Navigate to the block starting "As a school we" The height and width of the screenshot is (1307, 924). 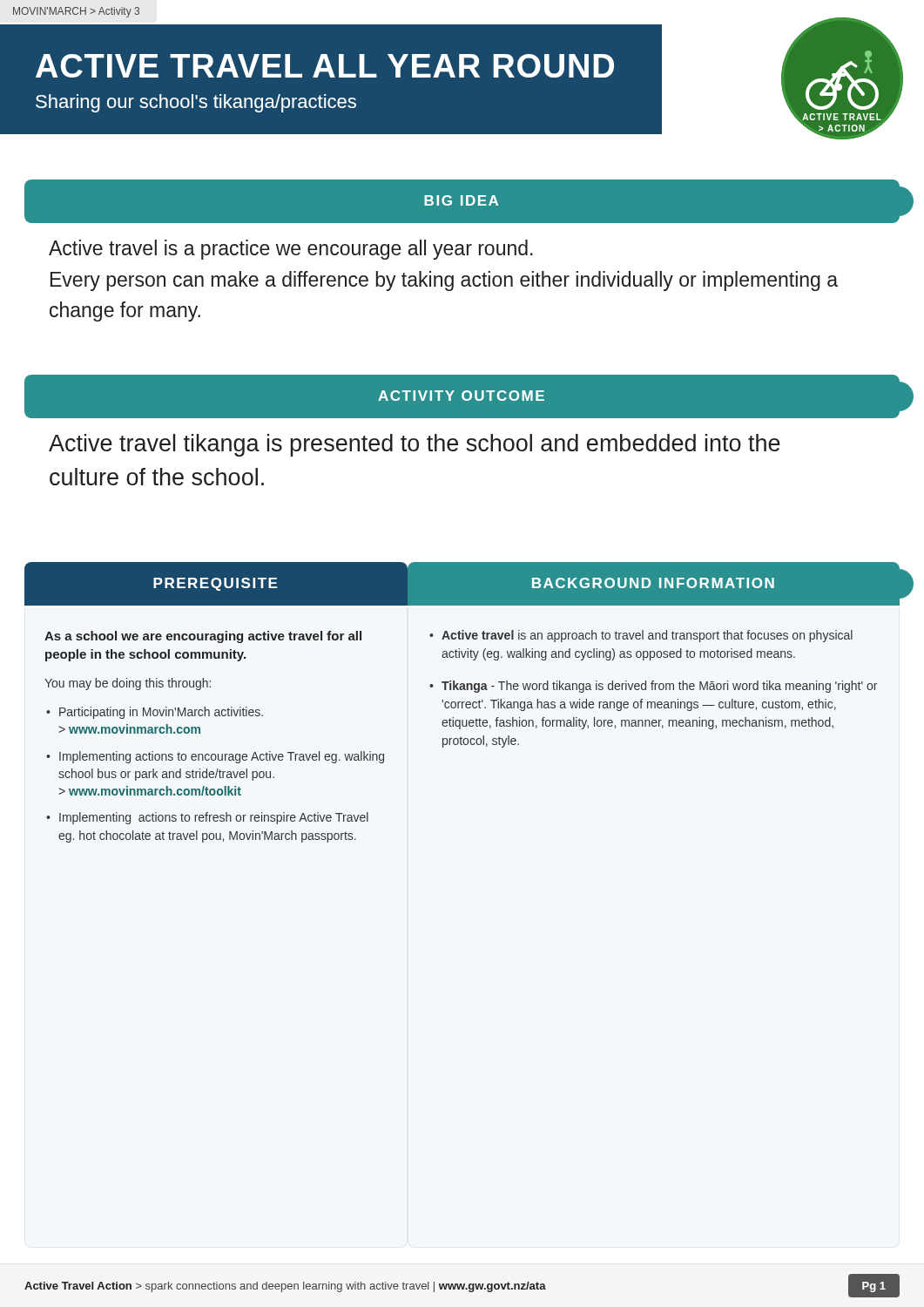[x=203, y=645]
